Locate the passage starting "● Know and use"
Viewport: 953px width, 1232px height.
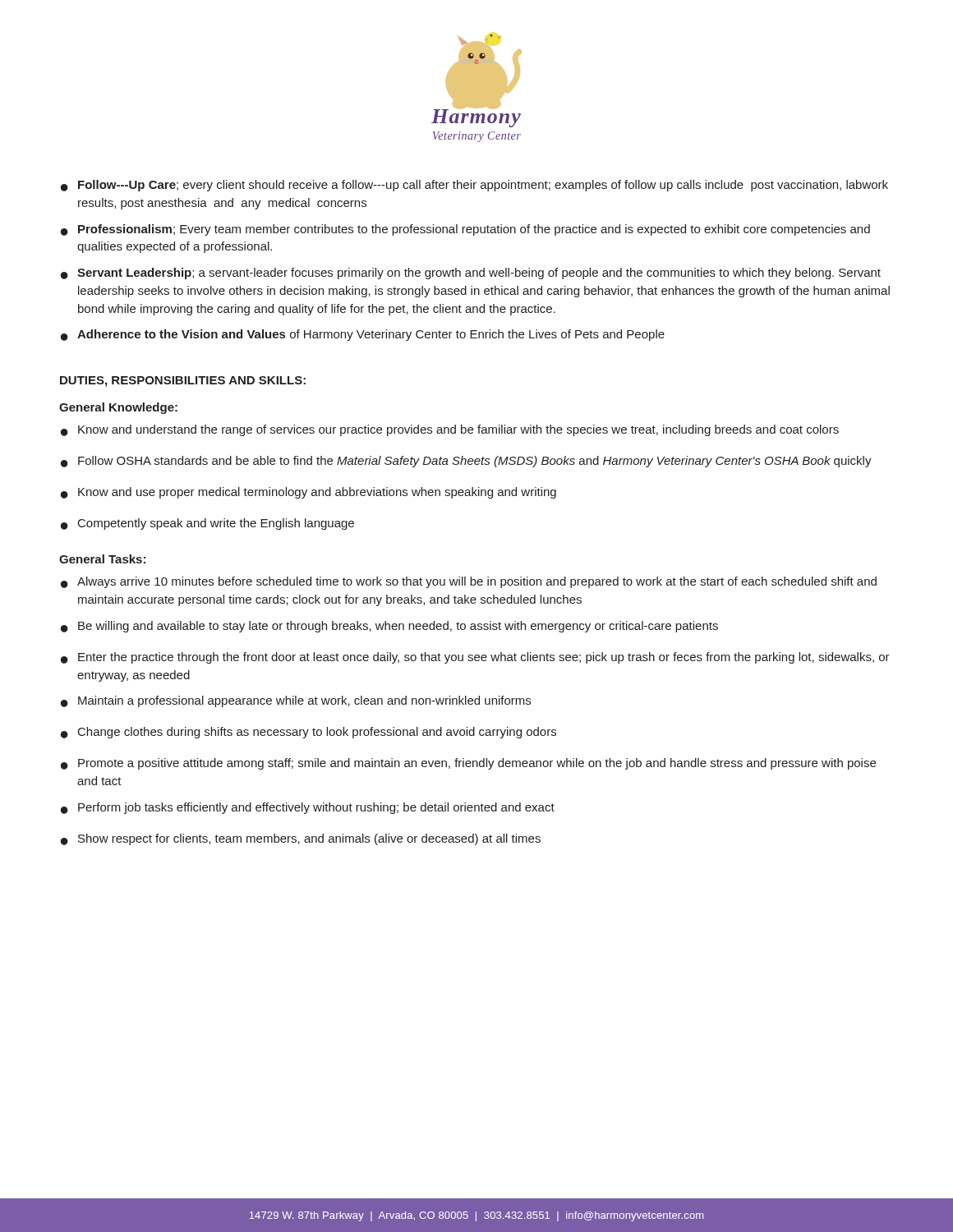[x=476, y=495]
